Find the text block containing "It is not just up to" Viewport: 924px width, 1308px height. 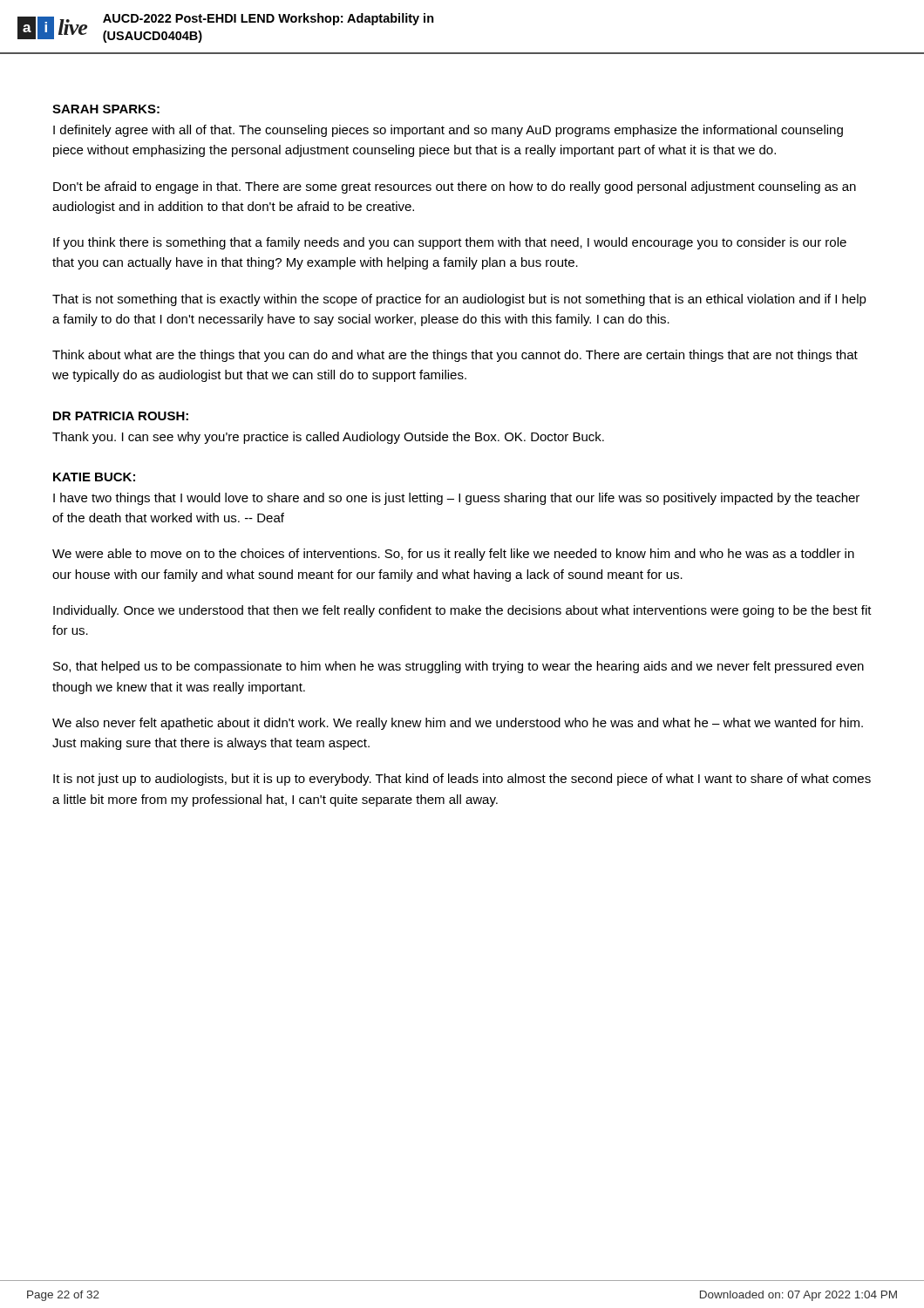(x=462, y=789)
